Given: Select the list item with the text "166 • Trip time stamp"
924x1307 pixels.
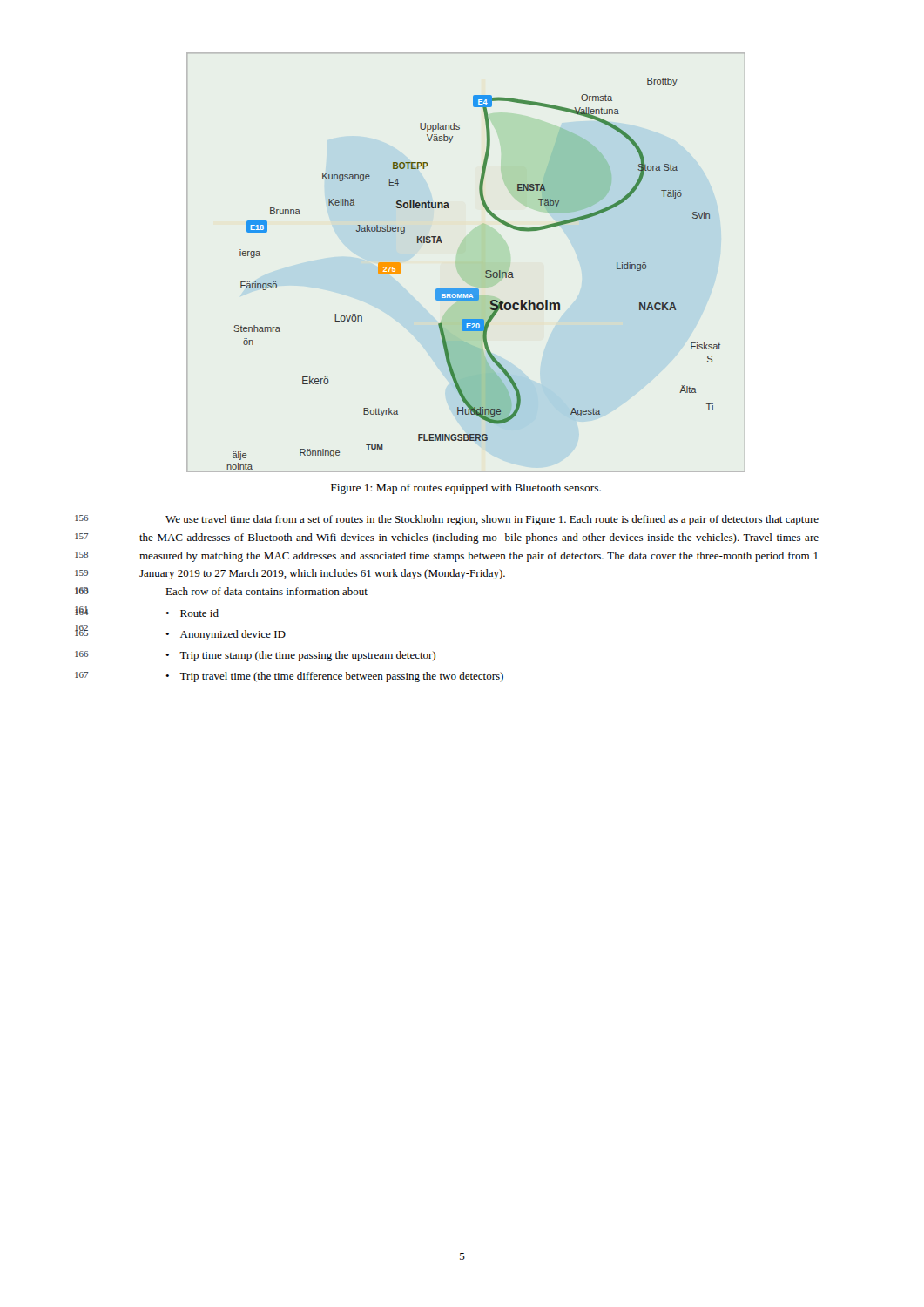Looking at the screenshot, I should (275, 655).
